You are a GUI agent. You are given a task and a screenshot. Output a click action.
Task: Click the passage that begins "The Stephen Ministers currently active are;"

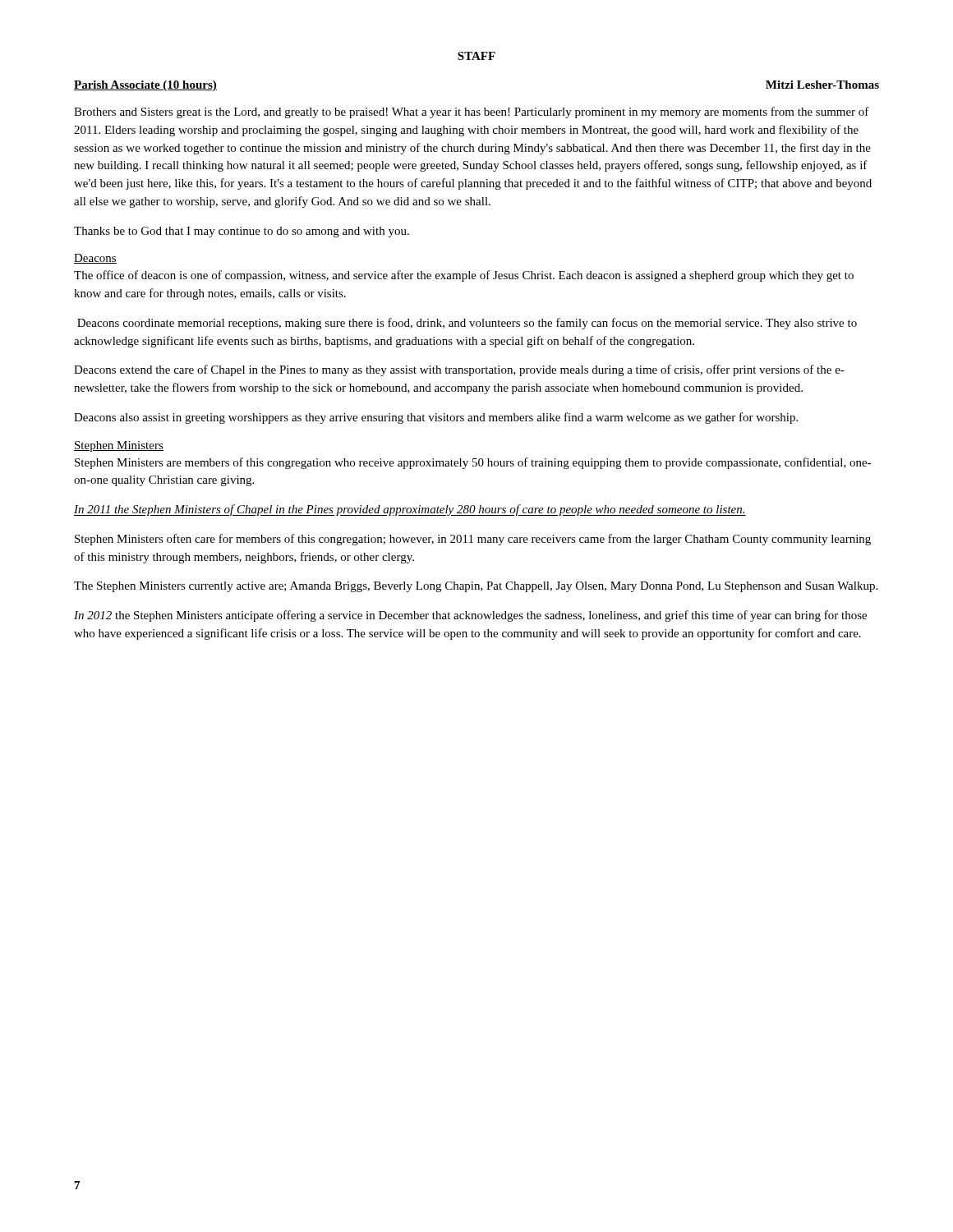(x=476, y=586)
